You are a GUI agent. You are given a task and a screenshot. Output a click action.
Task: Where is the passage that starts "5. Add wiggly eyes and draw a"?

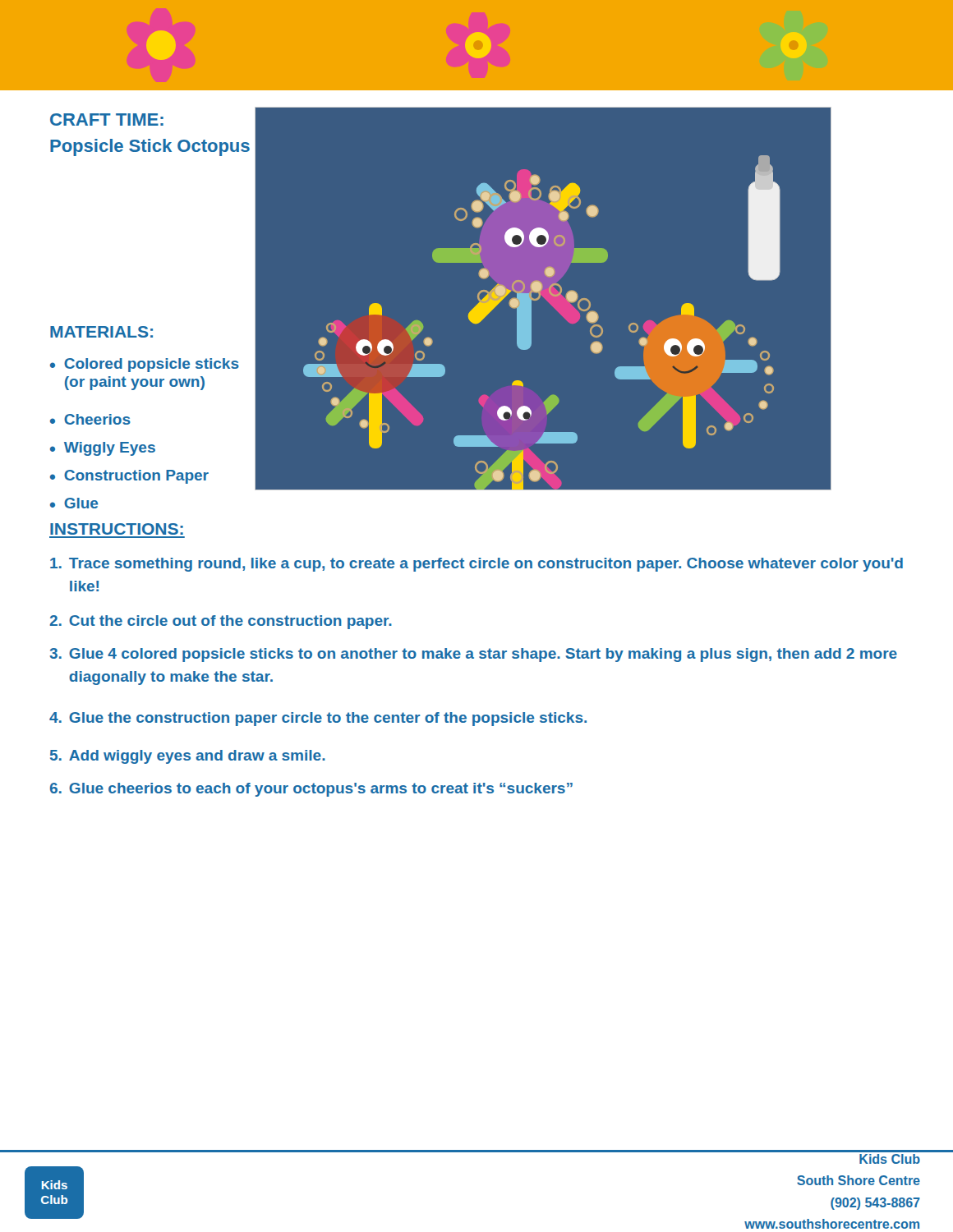click(187, 755)
